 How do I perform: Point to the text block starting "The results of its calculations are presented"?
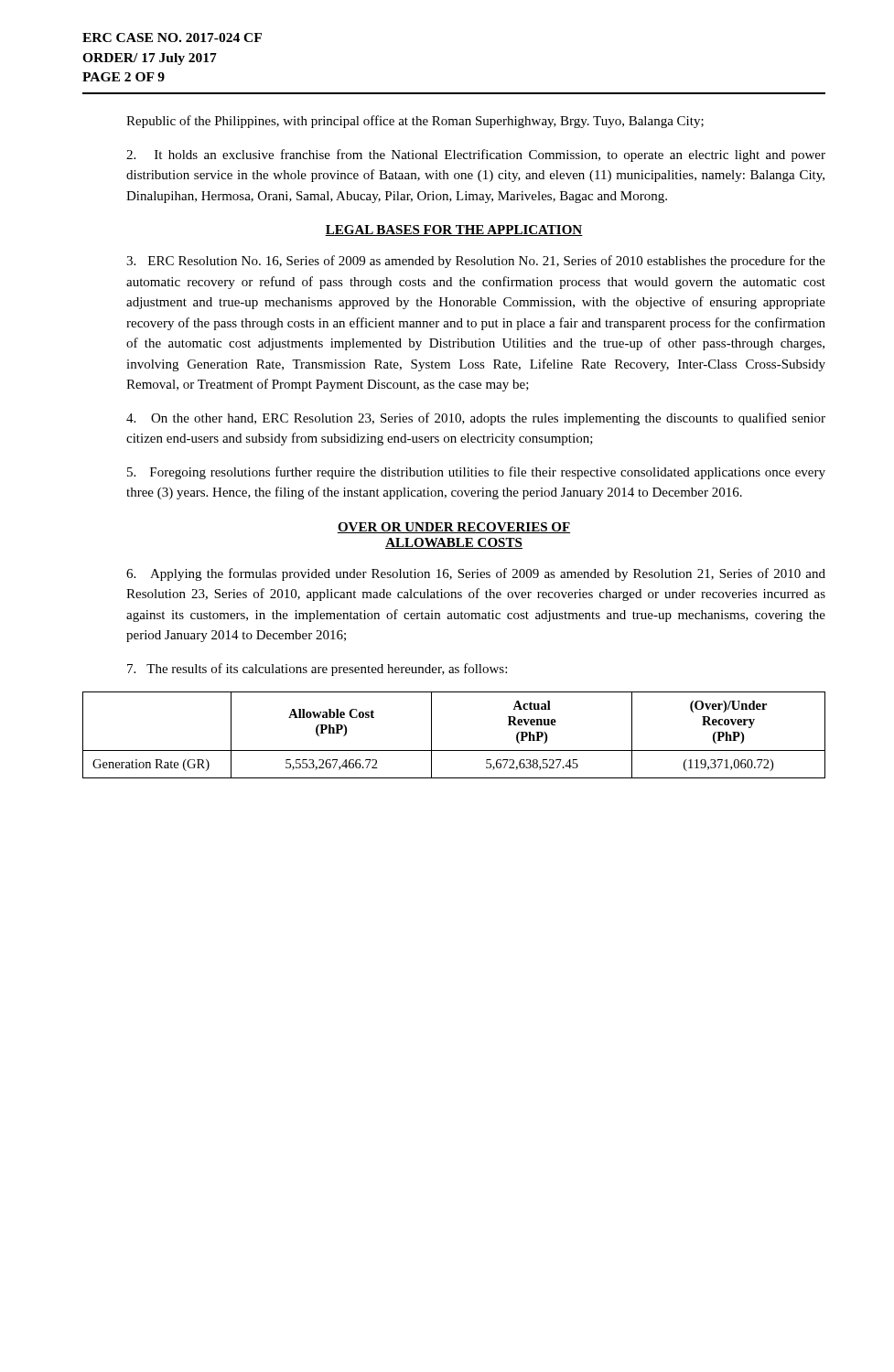[x=317, y=668]
